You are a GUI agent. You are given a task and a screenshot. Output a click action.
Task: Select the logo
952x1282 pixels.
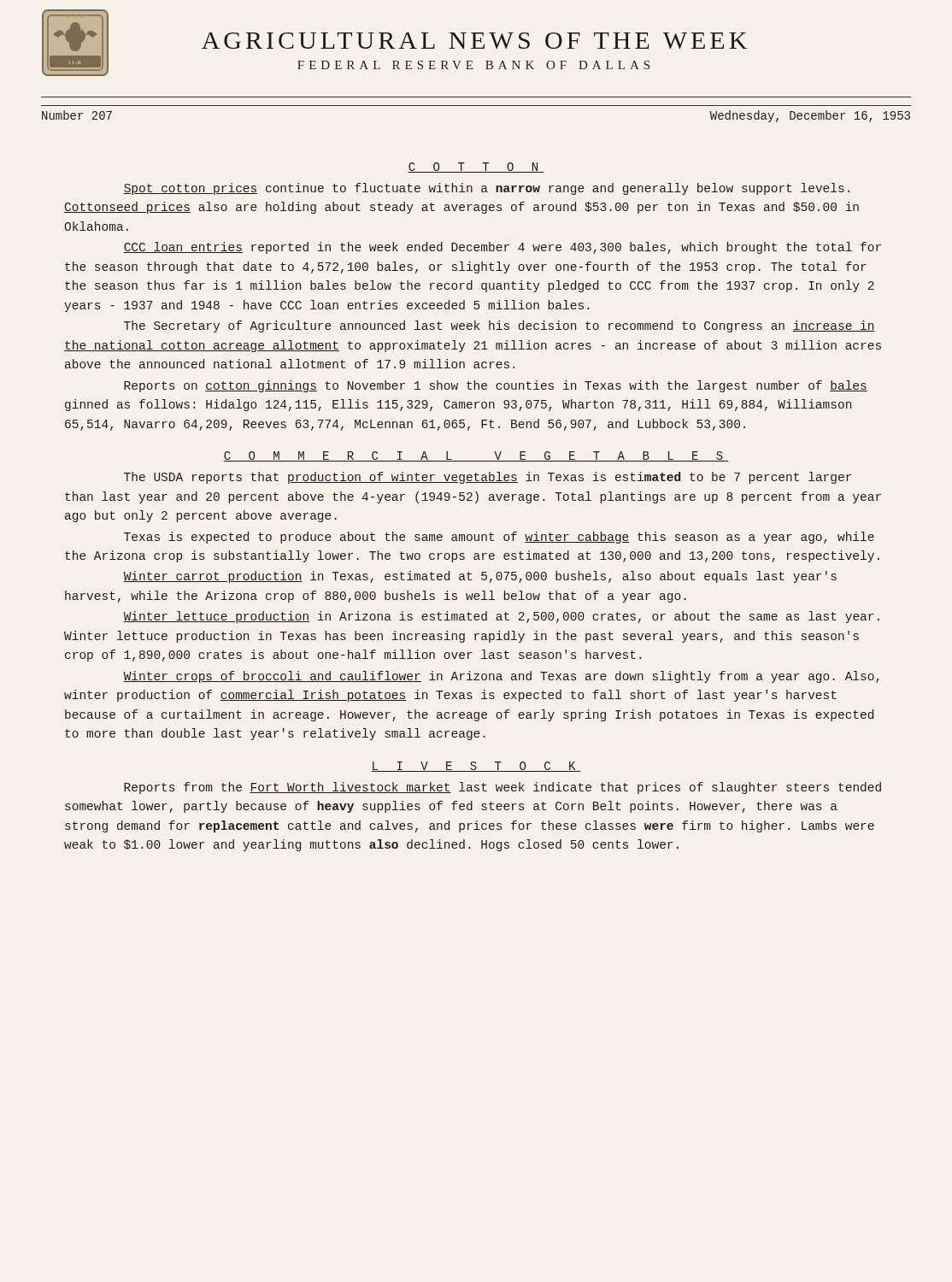75,43
